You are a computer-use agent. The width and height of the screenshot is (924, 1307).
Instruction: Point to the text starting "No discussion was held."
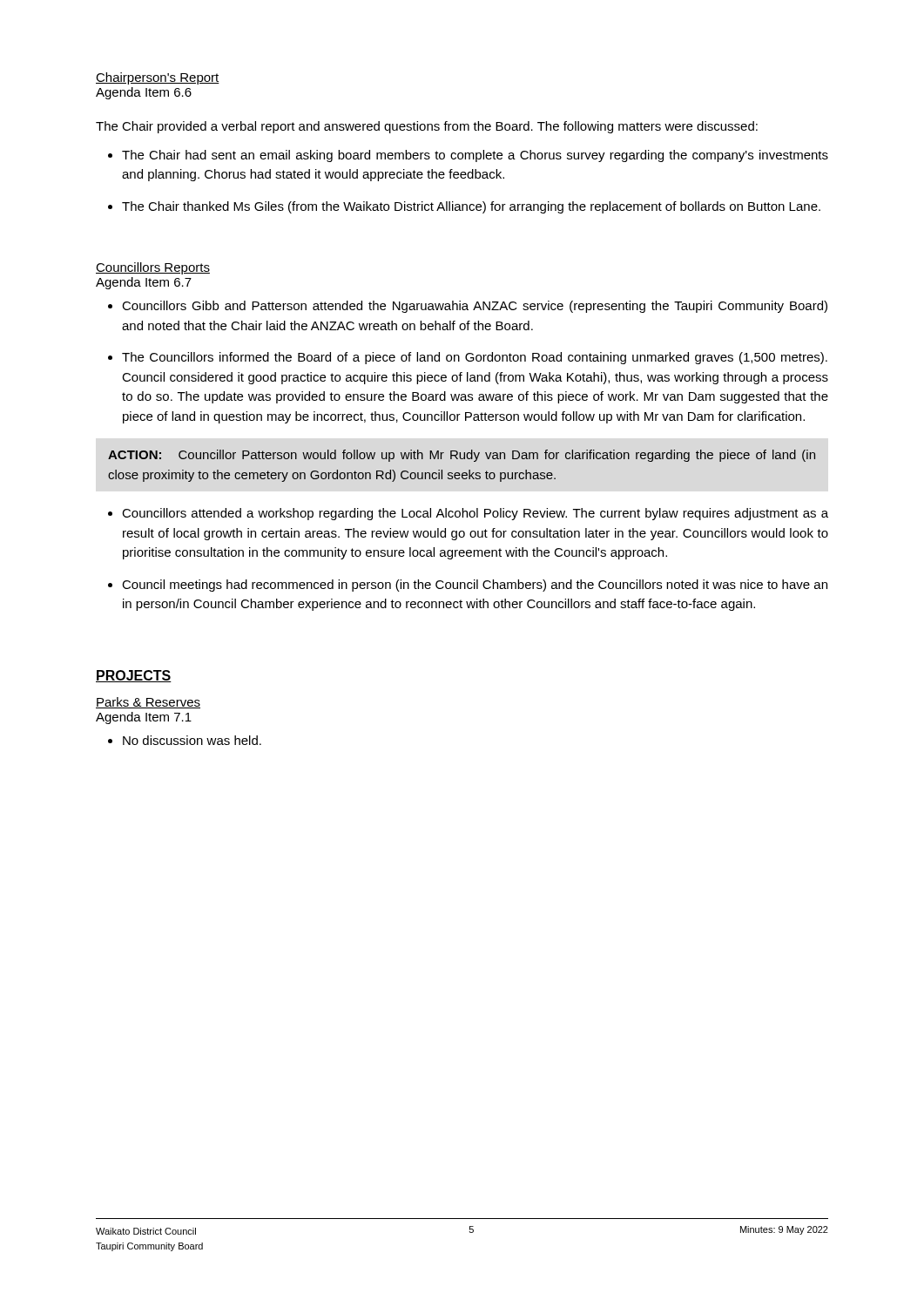pyautogui.click(x=192, y=740)
